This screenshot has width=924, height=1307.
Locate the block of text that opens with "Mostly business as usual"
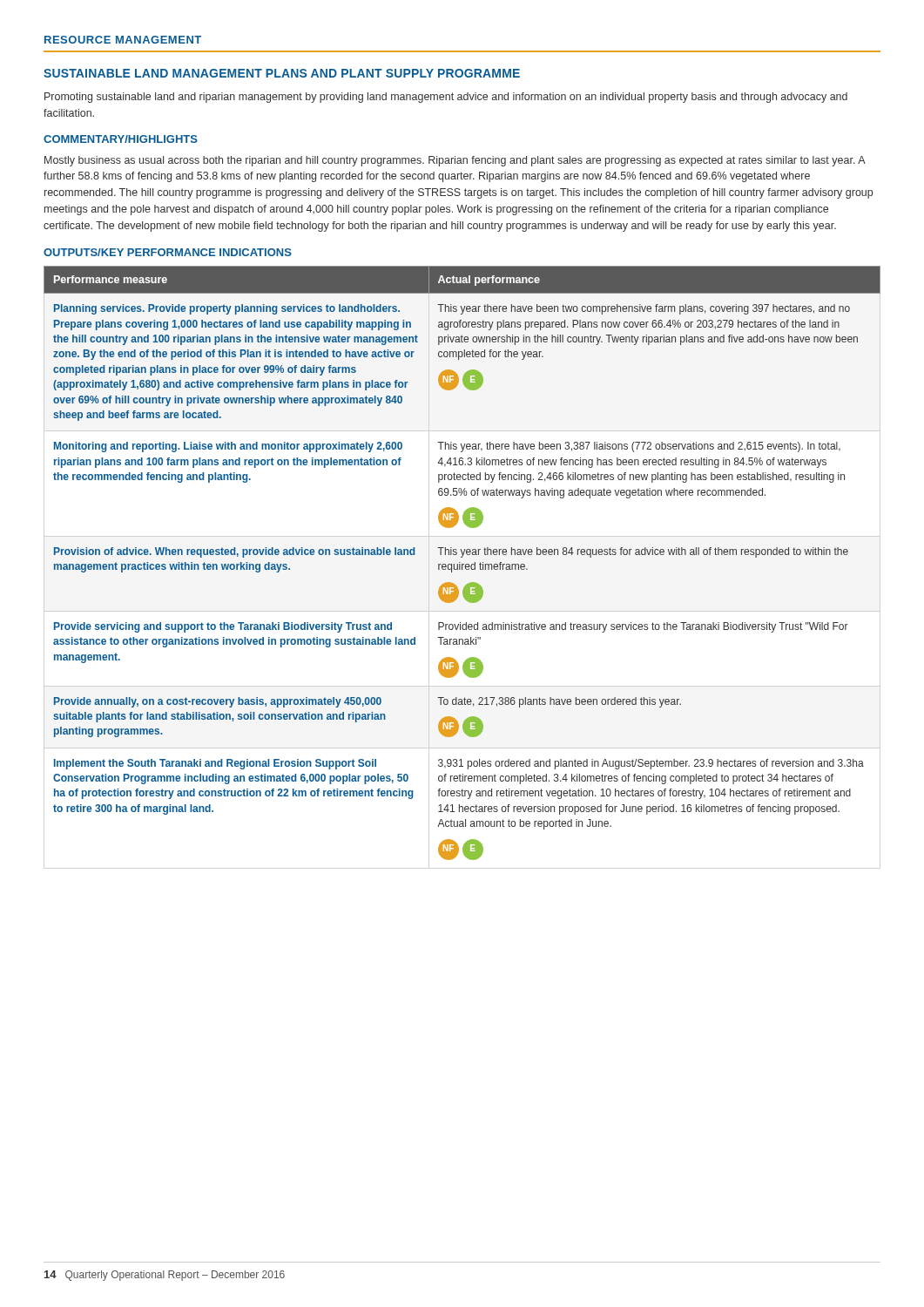click(x=458, y=193)
